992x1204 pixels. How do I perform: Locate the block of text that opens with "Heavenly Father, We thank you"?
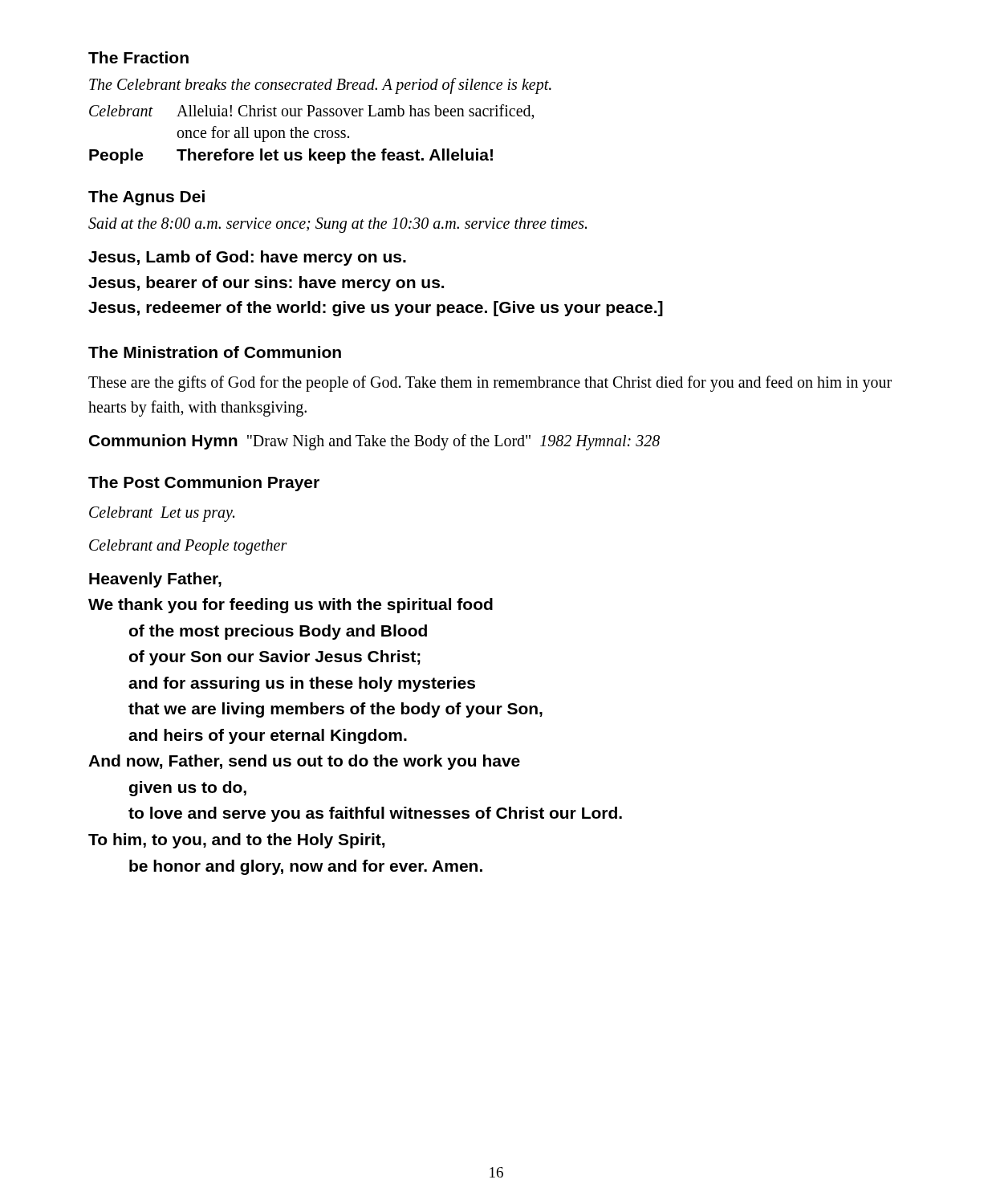(496, 724)
